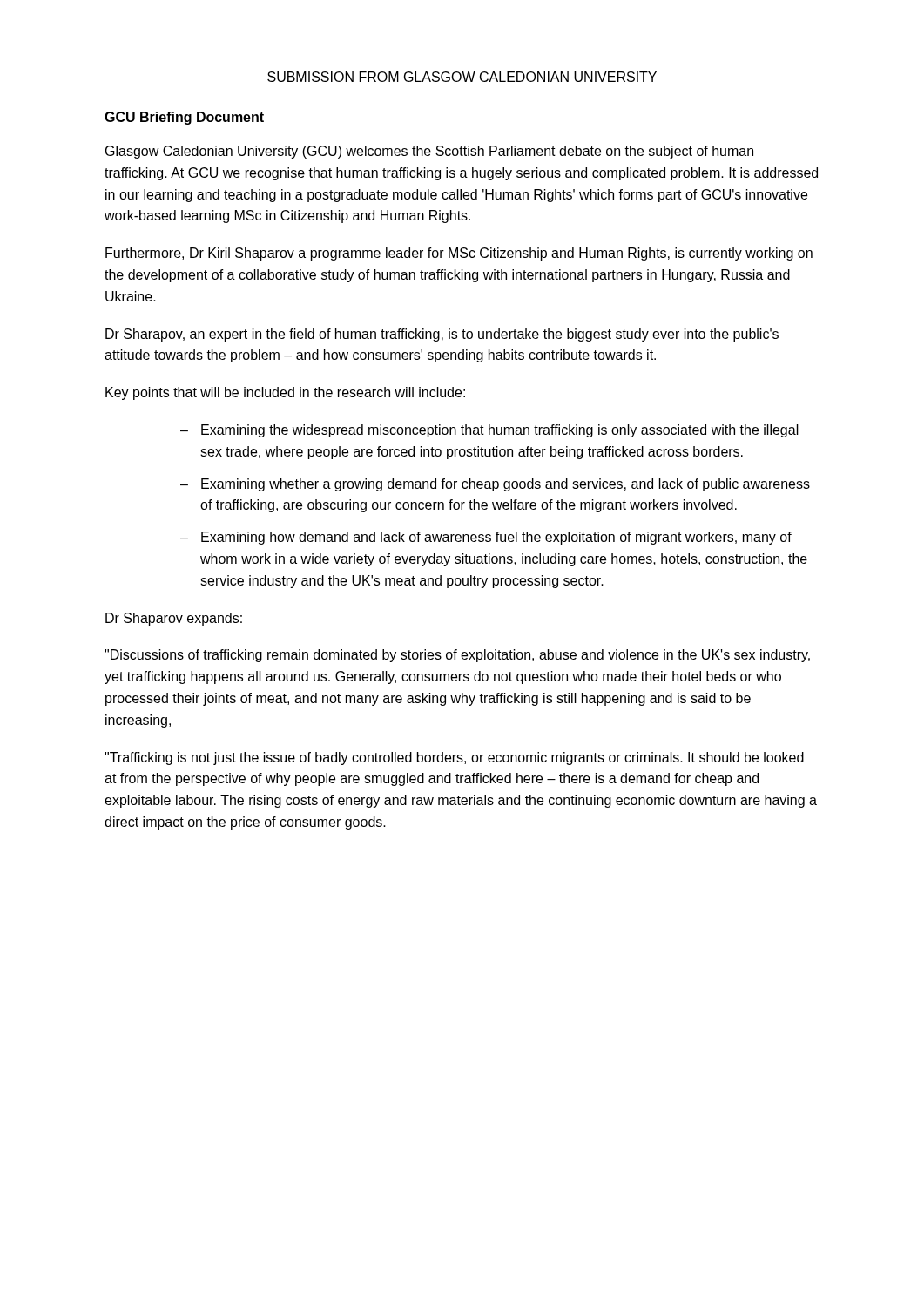Point to the text starting "Furthermore, Dr Kiril Shaparov a"

(459, 275)
